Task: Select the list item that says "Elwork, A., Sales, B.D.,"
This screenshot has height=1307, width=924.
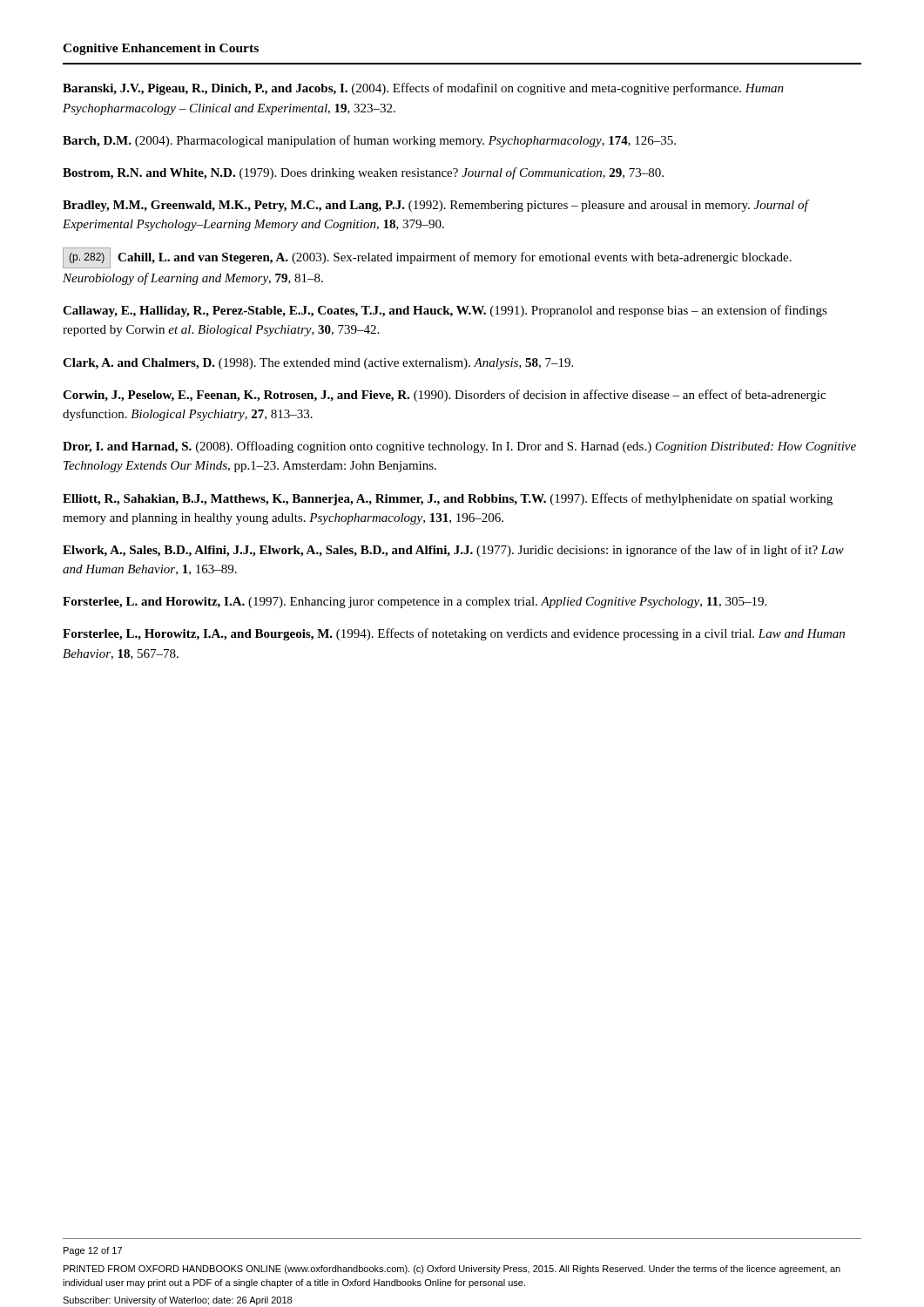Action: [x=453, y=559]
